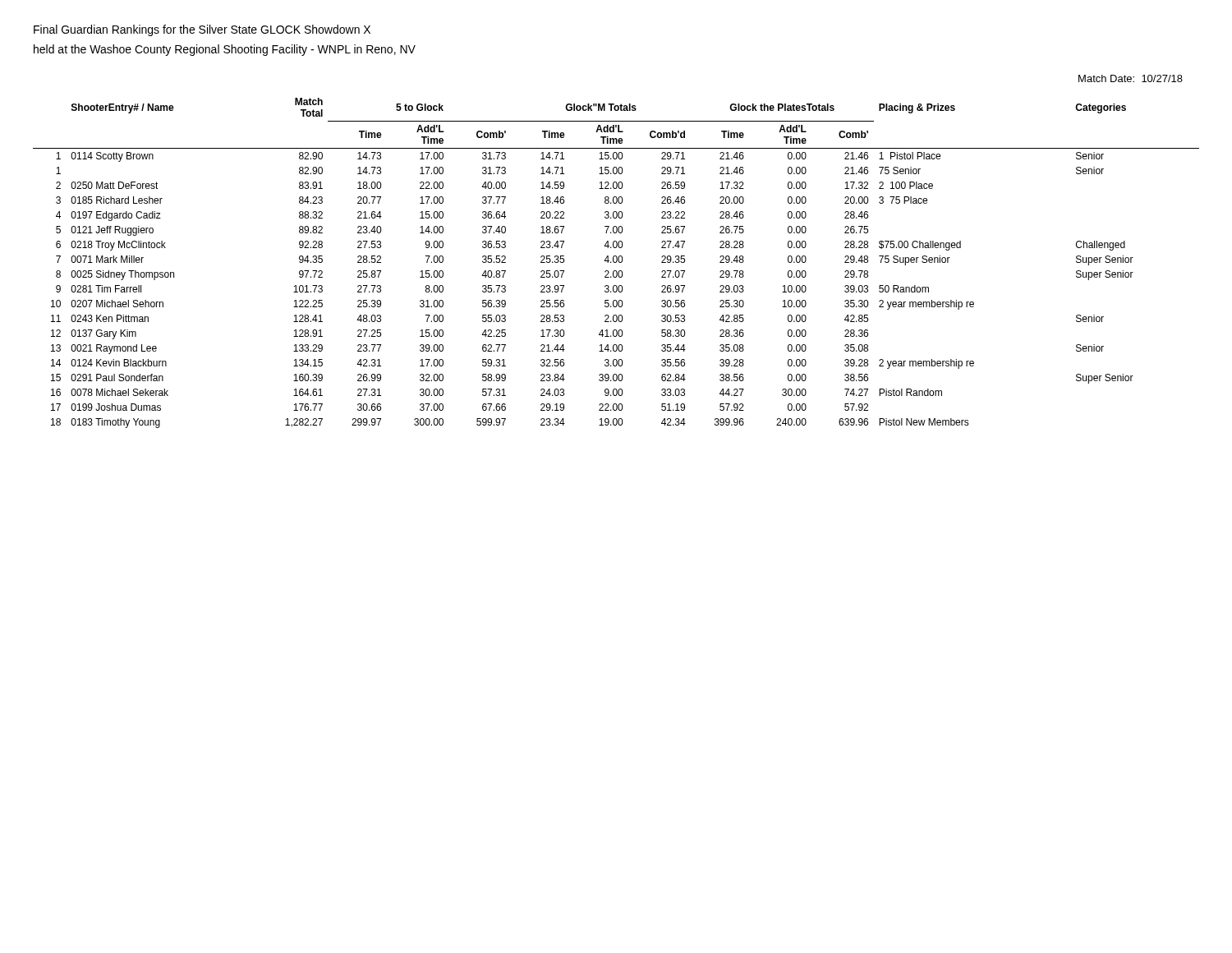
Task: Point to the block starting "Final Guardian Rankings for the Silver"
Action: [202, 30]
